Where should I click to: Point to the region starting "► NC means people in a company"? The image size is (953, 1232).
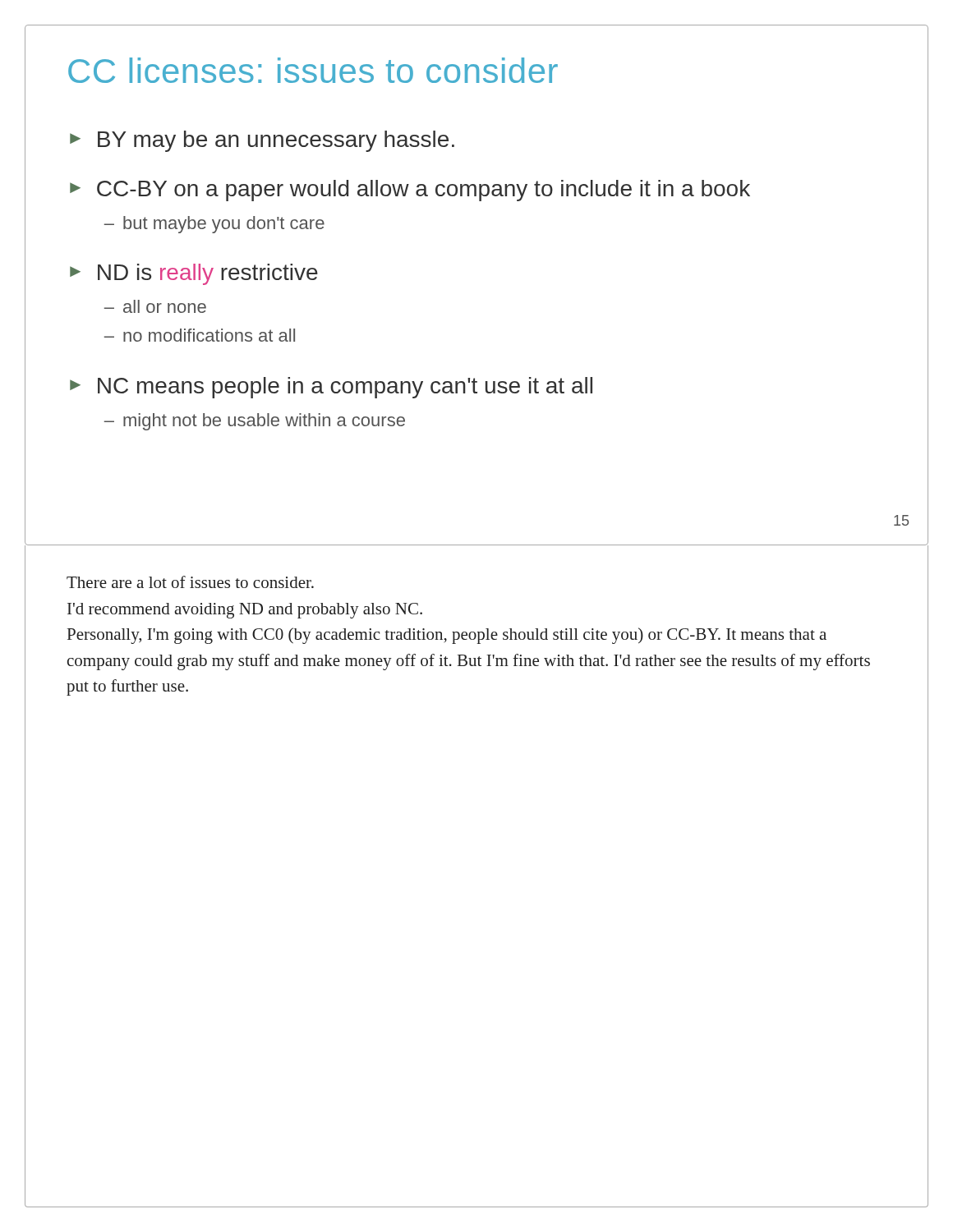coord(476,403)
